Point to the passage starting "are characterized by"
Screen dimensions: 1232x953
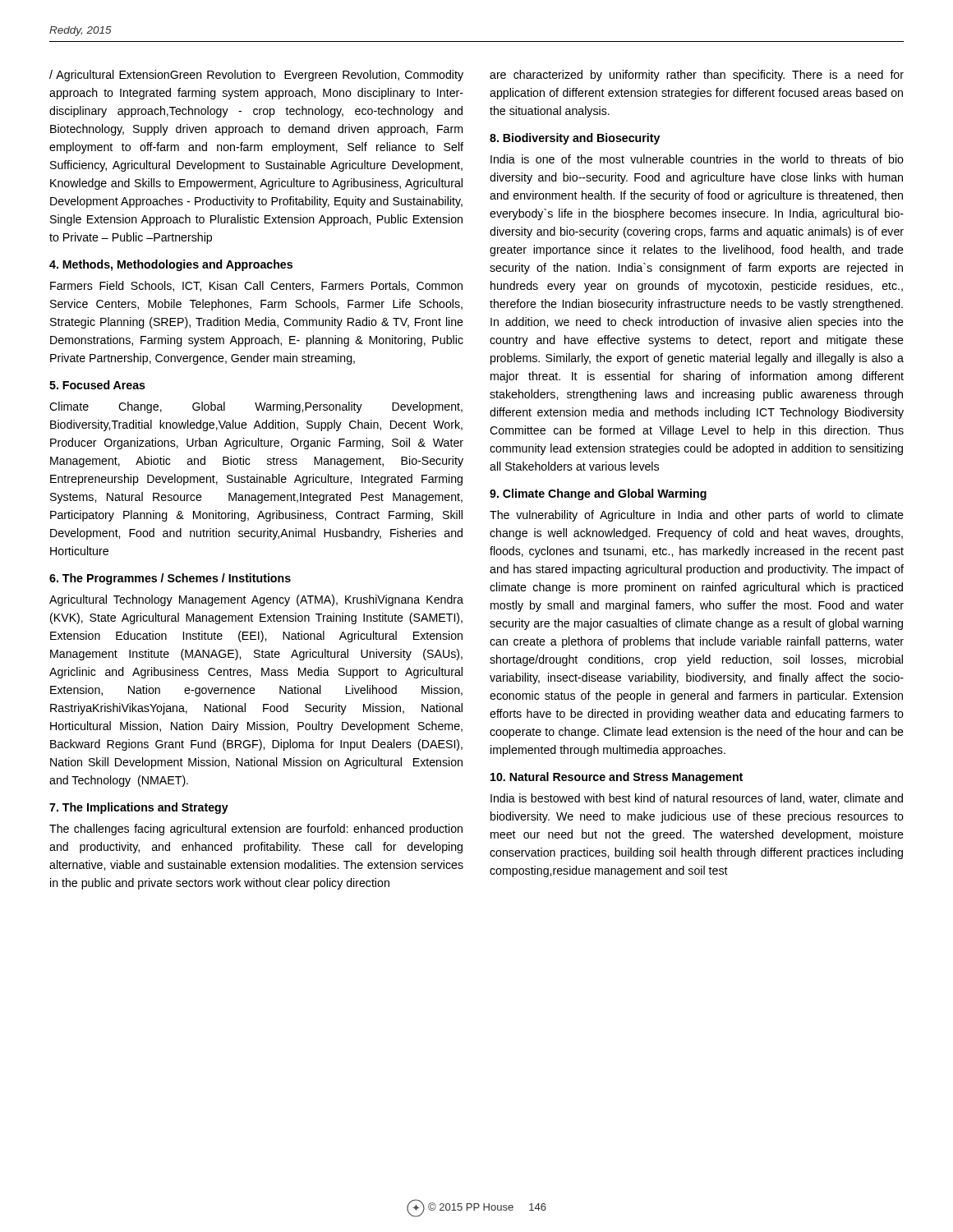pyautogui.click(x=697, y=93)
